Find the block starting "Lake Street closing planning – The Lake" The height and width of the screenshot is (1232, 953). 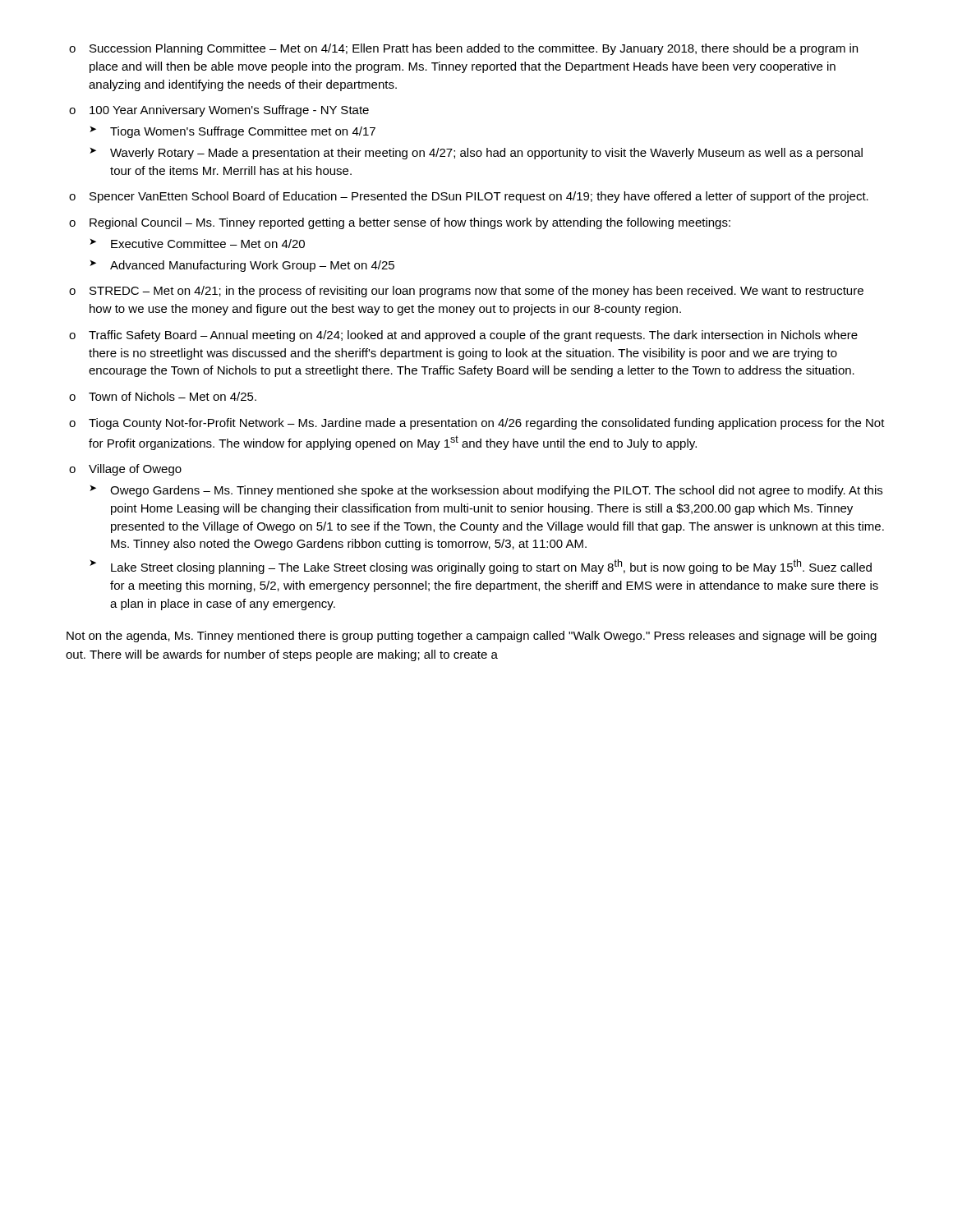(x=494, y=584)
